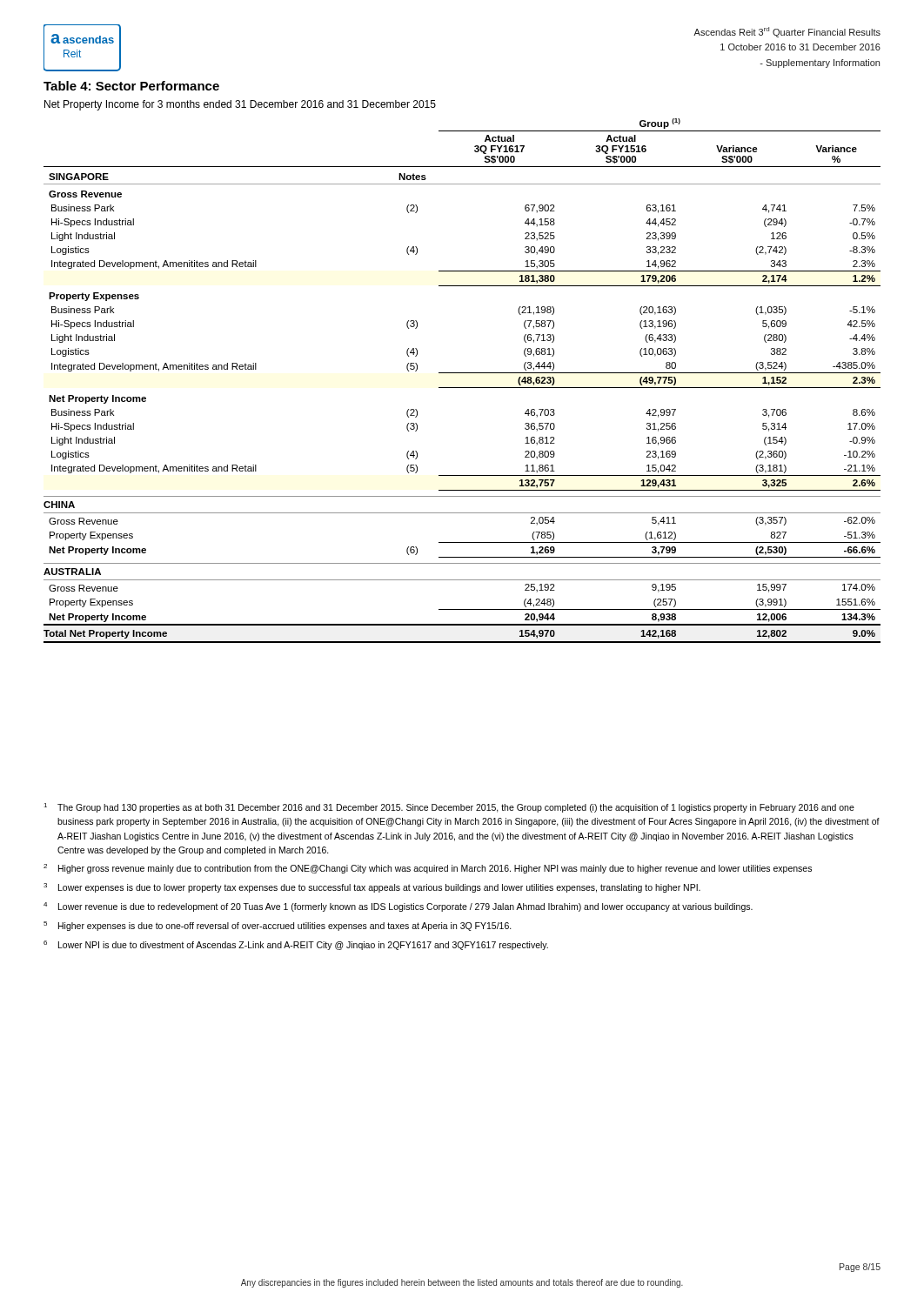924x1305 pixels.
Task: Find the footnote that reads "3 Lower expenses"
Action: [x=372, y=888]
